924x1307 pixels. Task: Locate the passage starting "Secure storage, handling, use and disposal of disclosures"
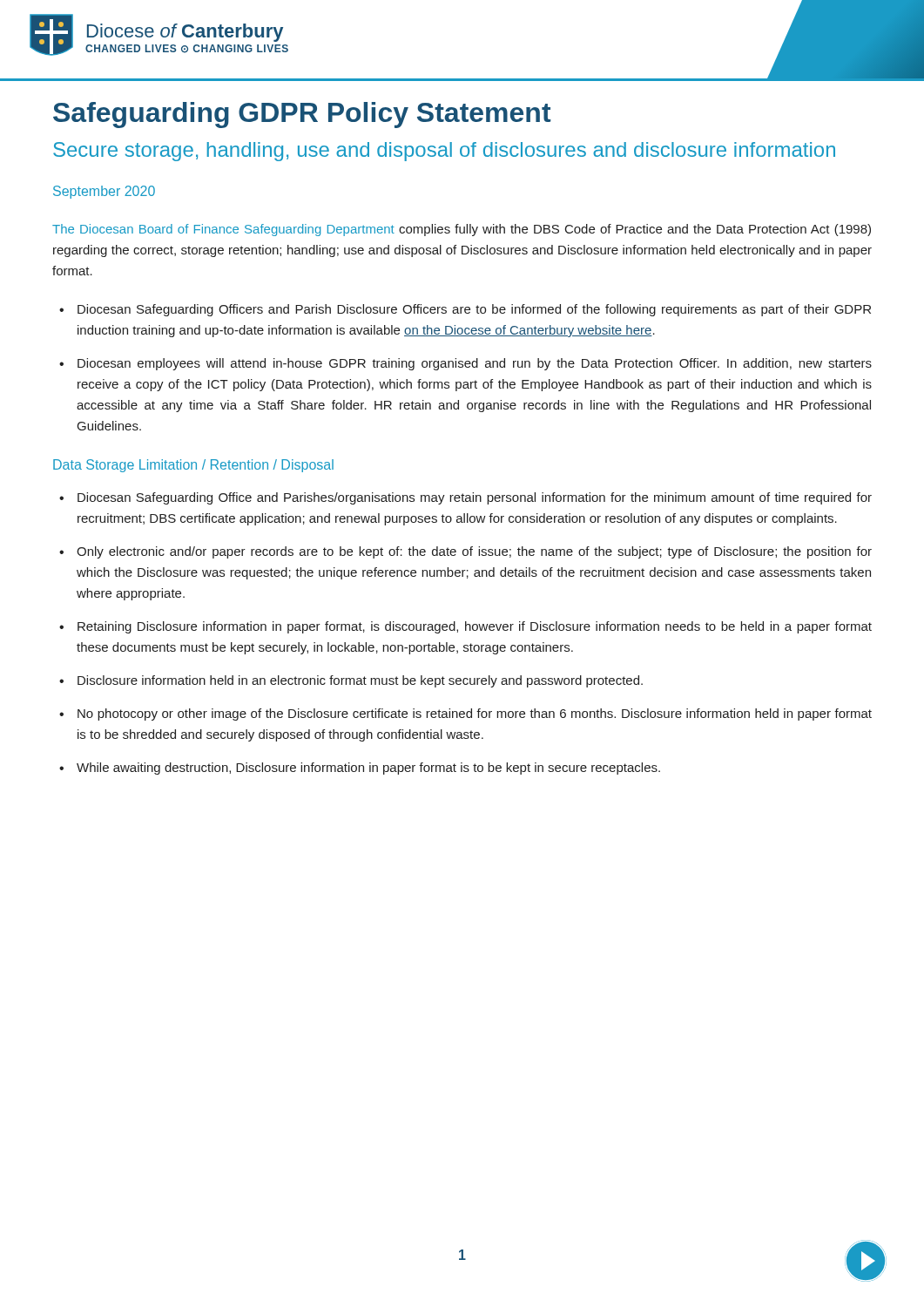coord(444,150)
